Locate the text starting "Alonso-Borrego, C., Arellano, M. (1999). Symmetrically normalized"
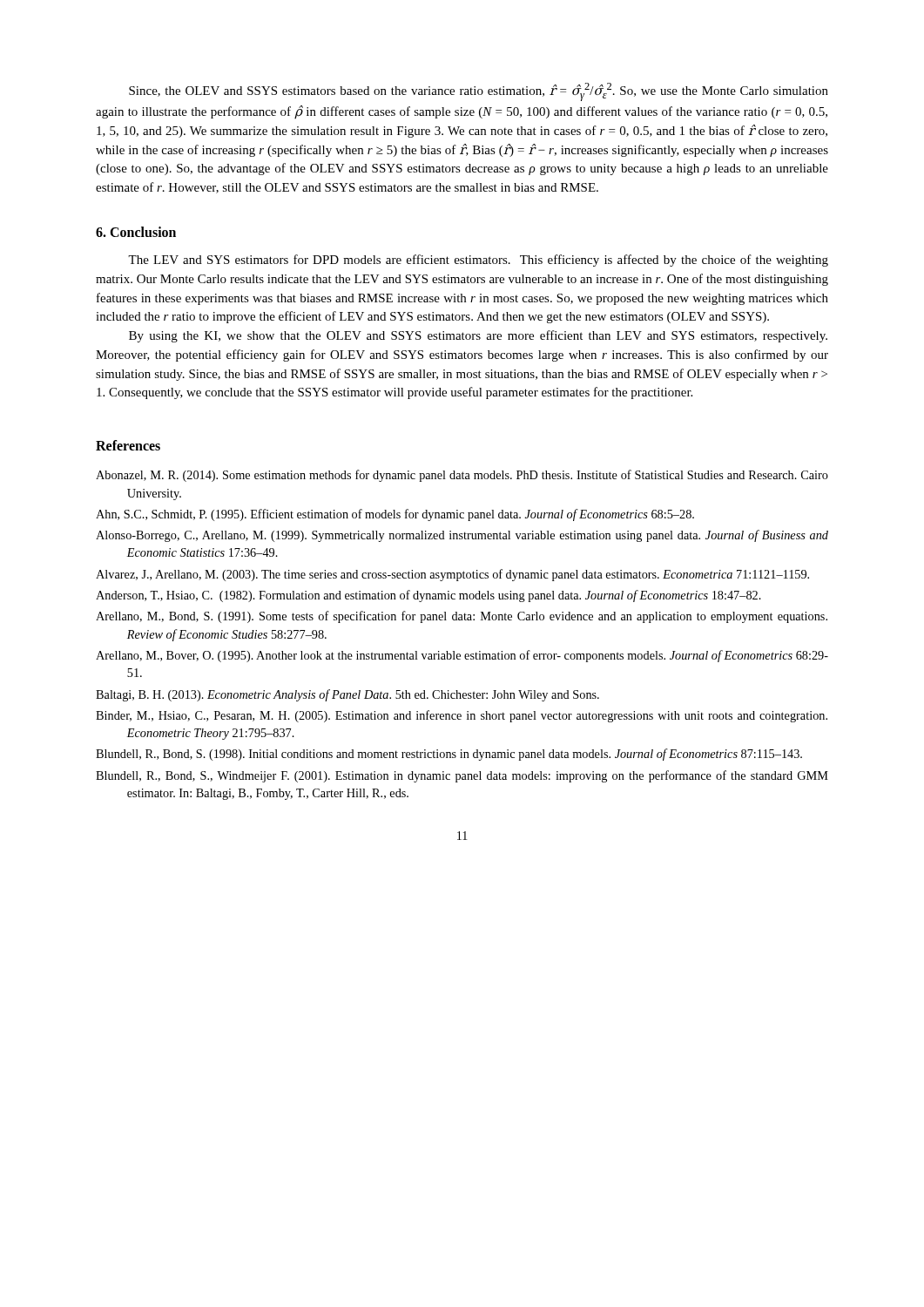Image resolution: width=924 pixels, height=1307 pixels. (x=462, y=544)
